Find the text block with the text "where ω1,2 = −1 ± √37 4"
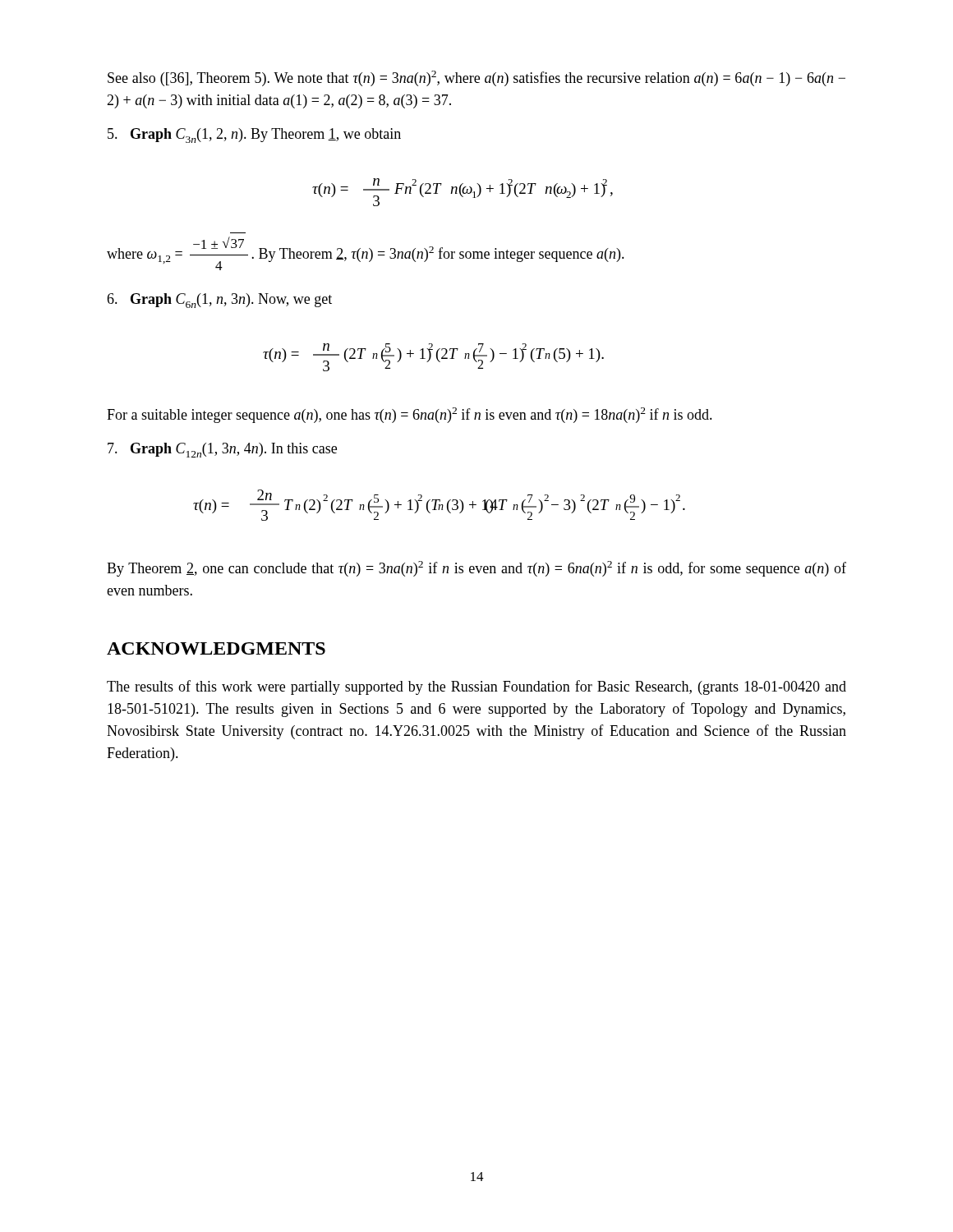The height and width of the screenshot is (1232, 953). pos(366,255)
